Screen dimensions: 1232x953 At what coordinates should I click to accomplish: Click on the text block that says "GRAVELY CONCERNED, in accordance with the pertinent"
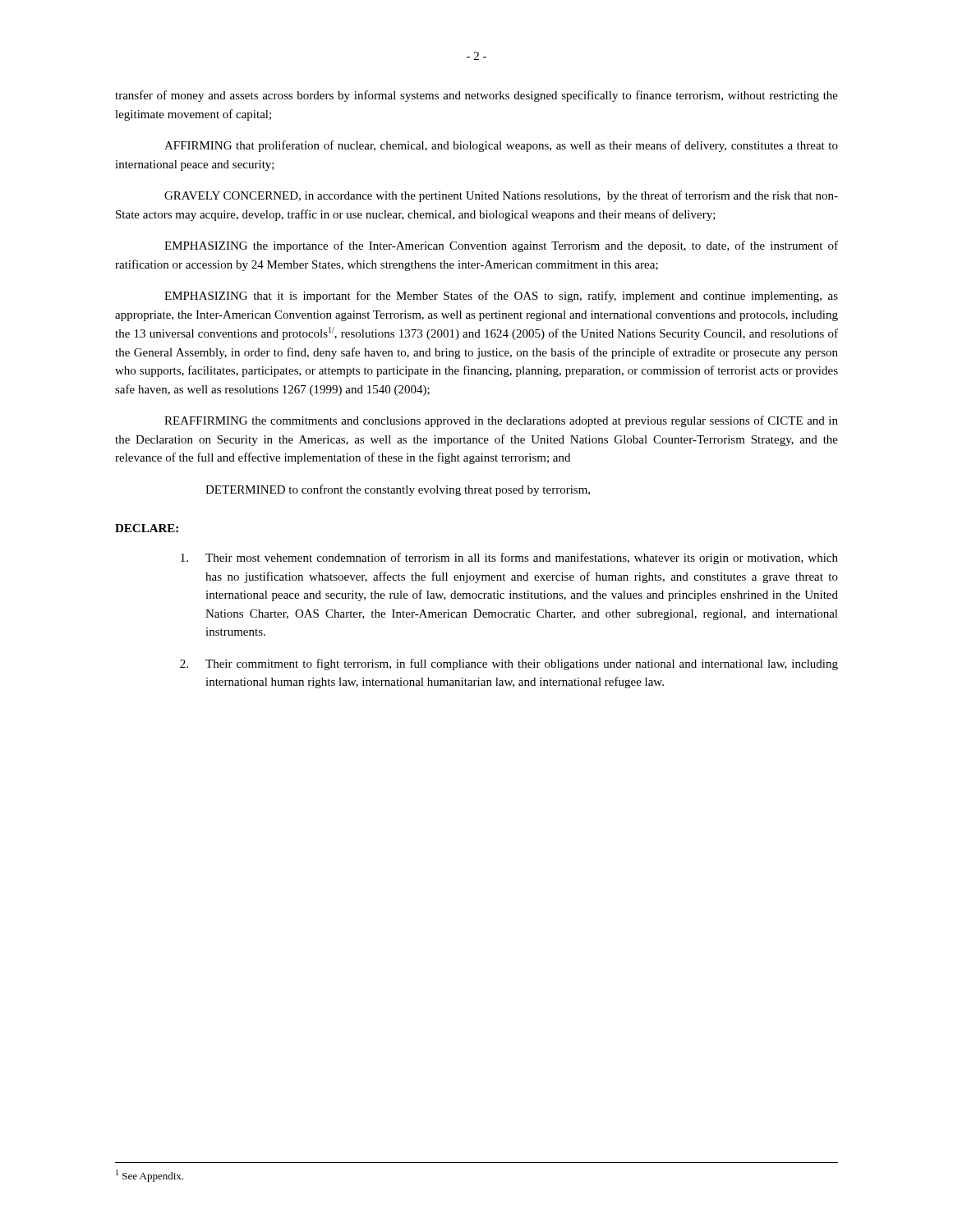pyautogui.click(x=476, y=205)
